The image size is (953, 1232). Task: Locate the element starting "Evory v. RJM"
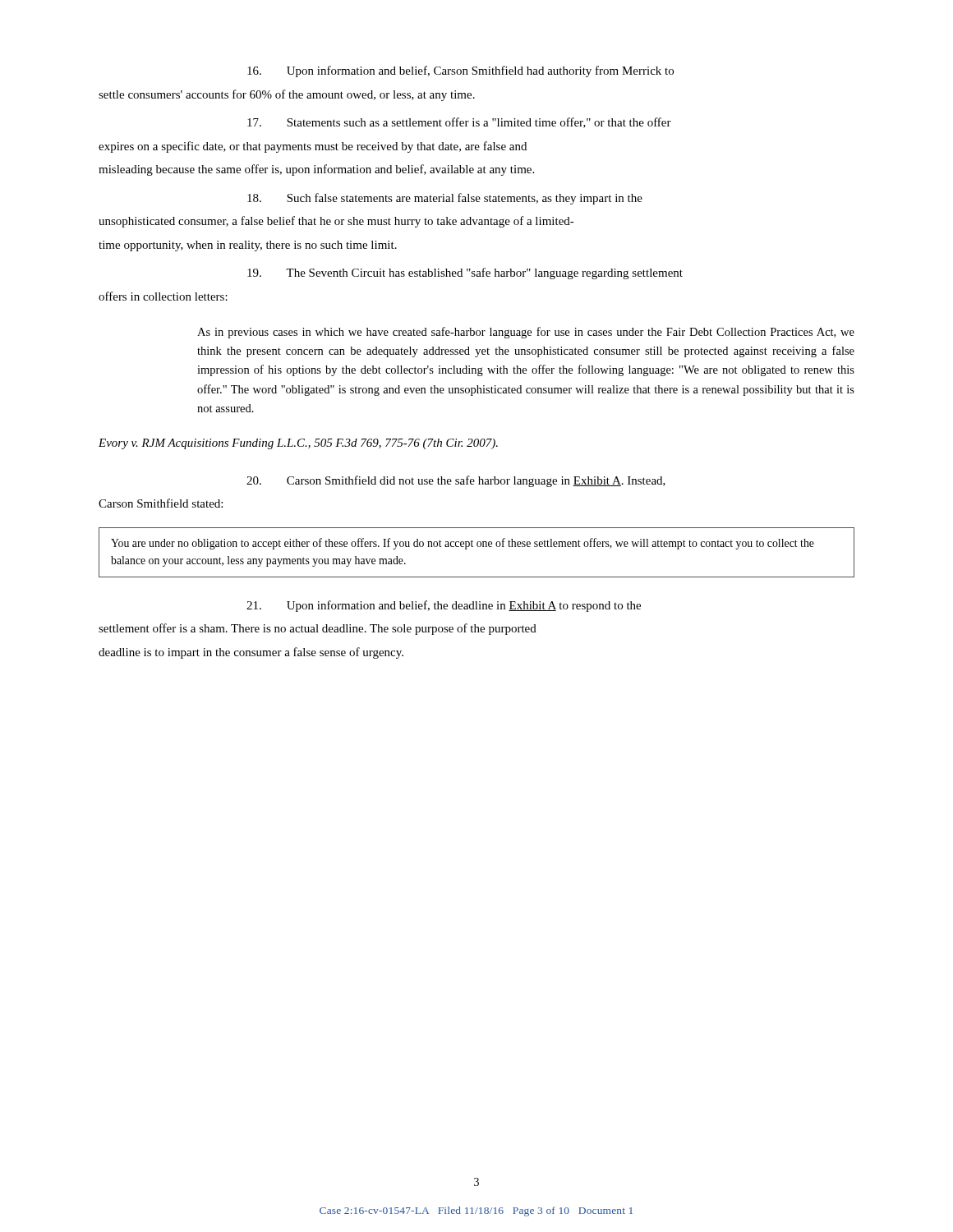pos(299,443)
